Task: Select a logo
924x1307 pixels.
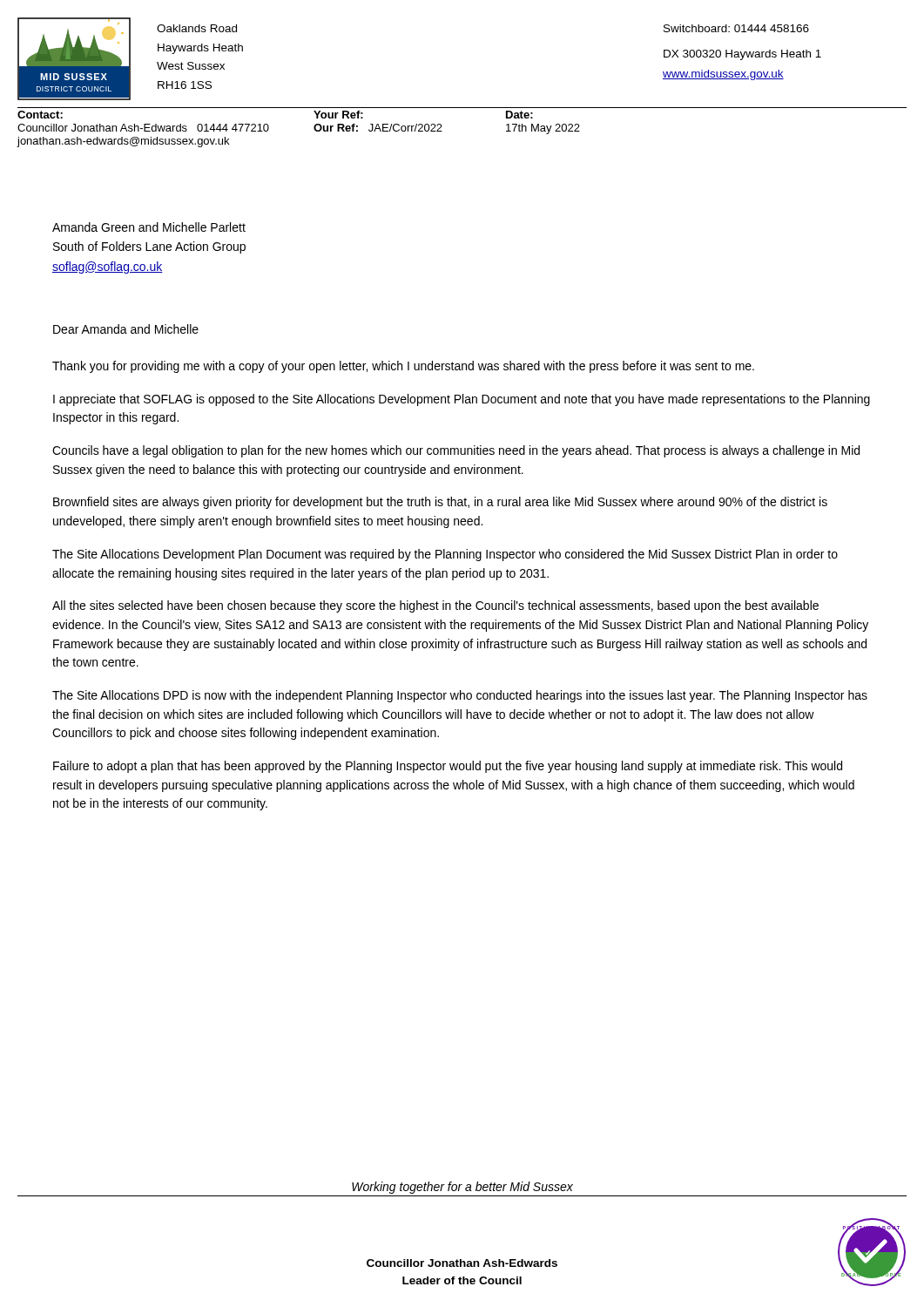Action: 872,1253
